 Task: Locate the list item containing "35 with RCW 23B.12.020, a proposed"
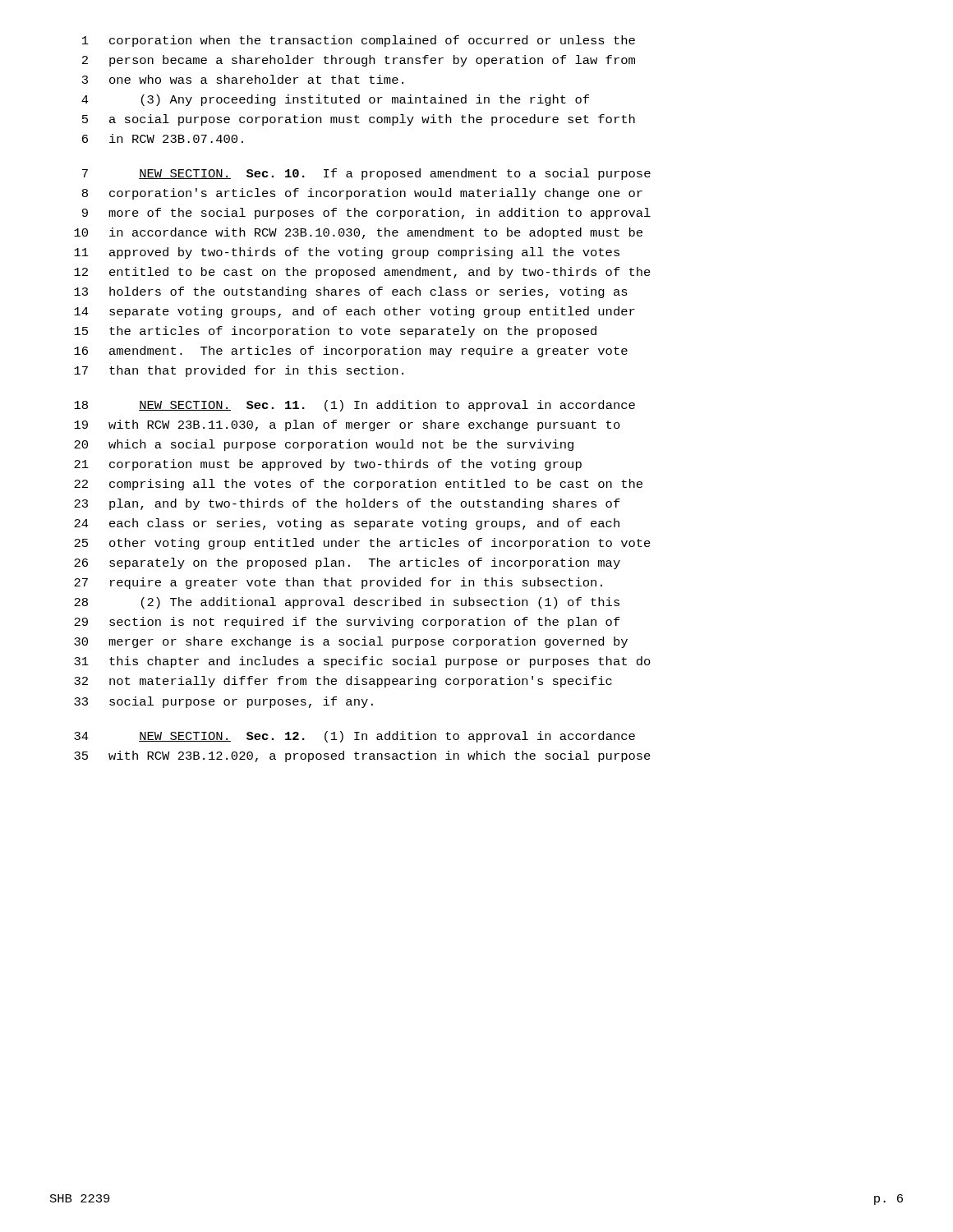click(x=476, y=756)
